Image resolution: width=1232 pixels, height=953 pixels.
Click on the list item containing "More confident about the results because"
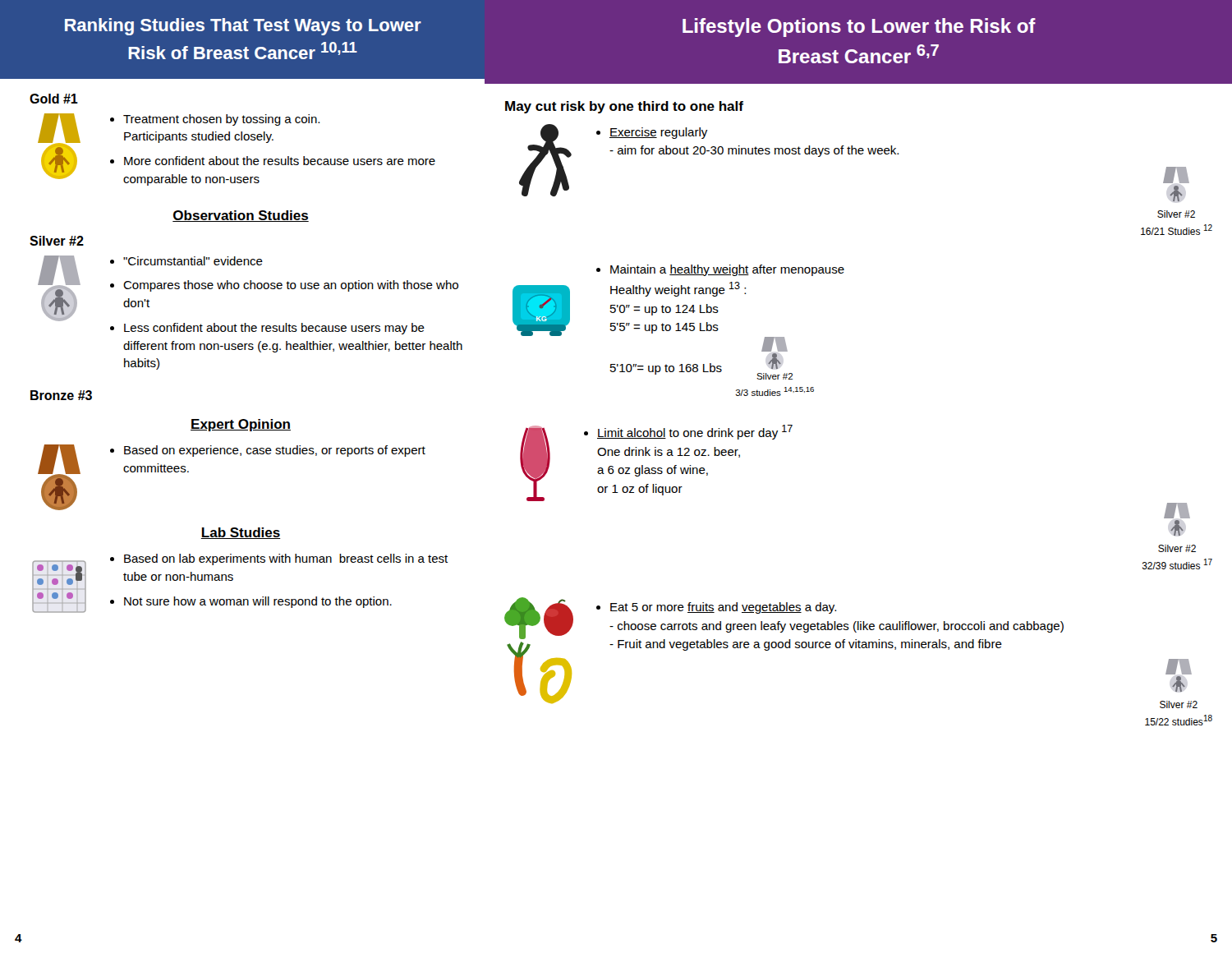point(279,170)
